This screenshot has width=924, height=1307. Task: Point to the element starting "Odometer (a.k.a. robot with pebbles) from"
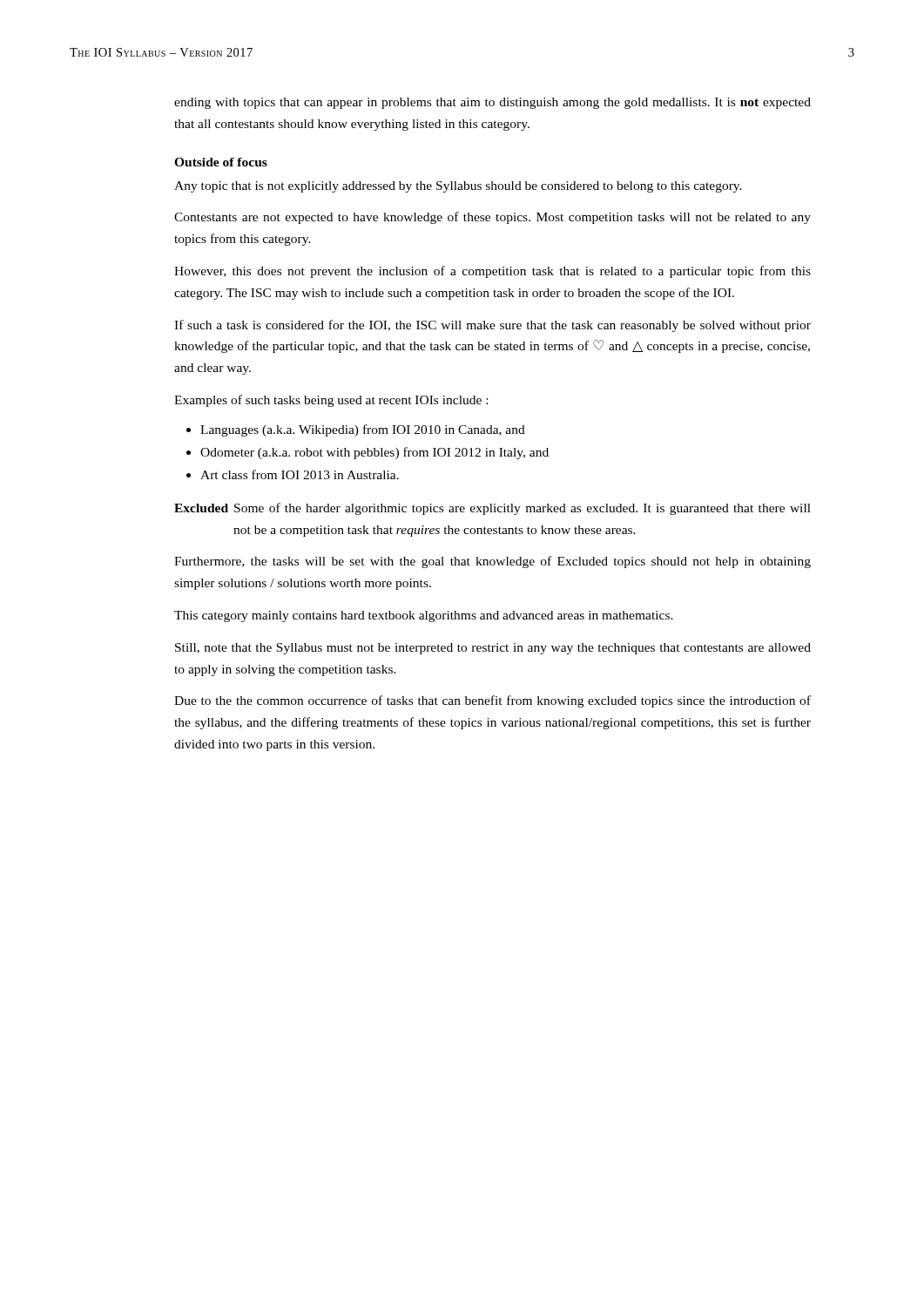(375, 452)
